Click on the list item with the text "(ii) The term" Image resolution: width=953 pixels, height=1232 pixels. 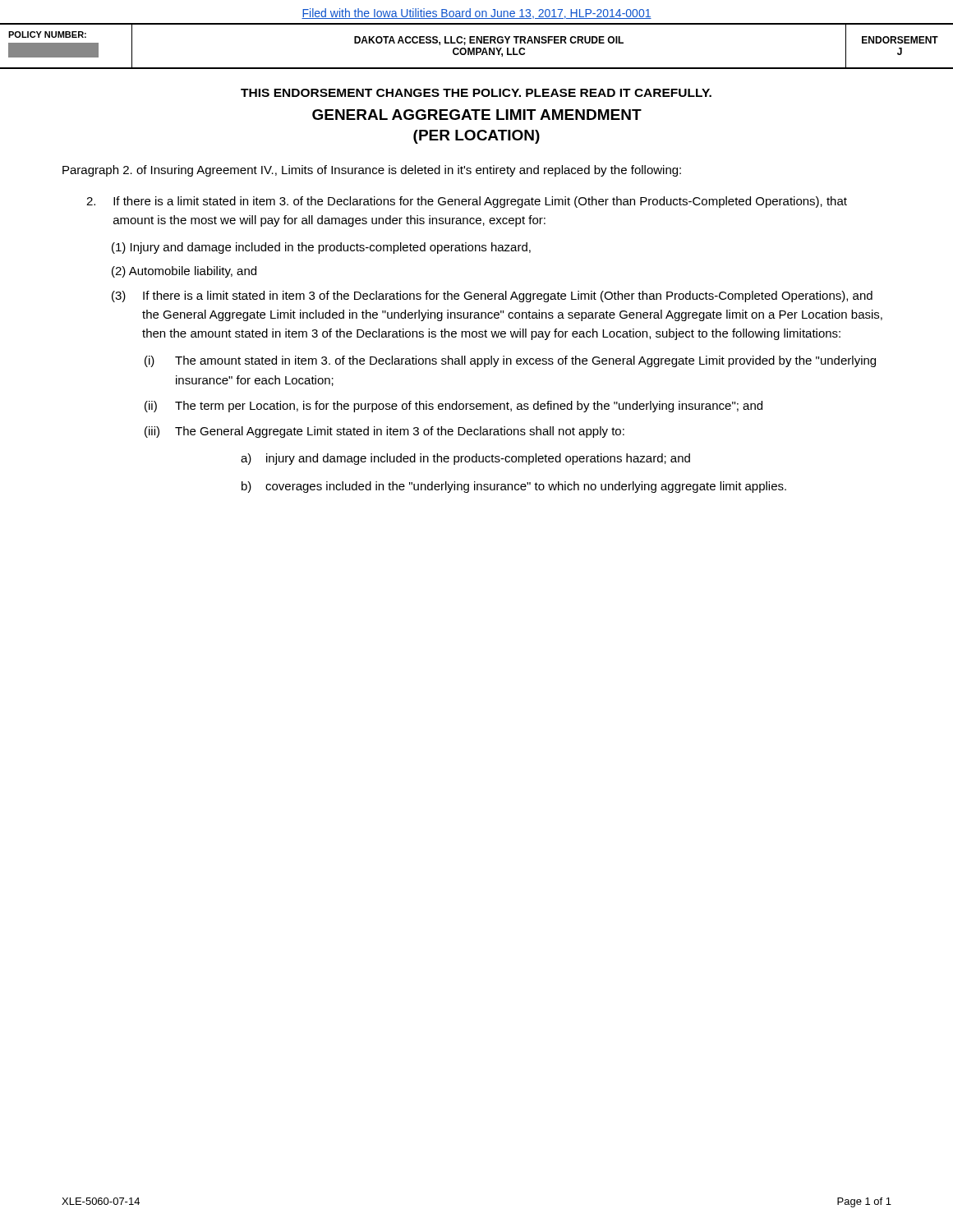[x=518, y=405]
